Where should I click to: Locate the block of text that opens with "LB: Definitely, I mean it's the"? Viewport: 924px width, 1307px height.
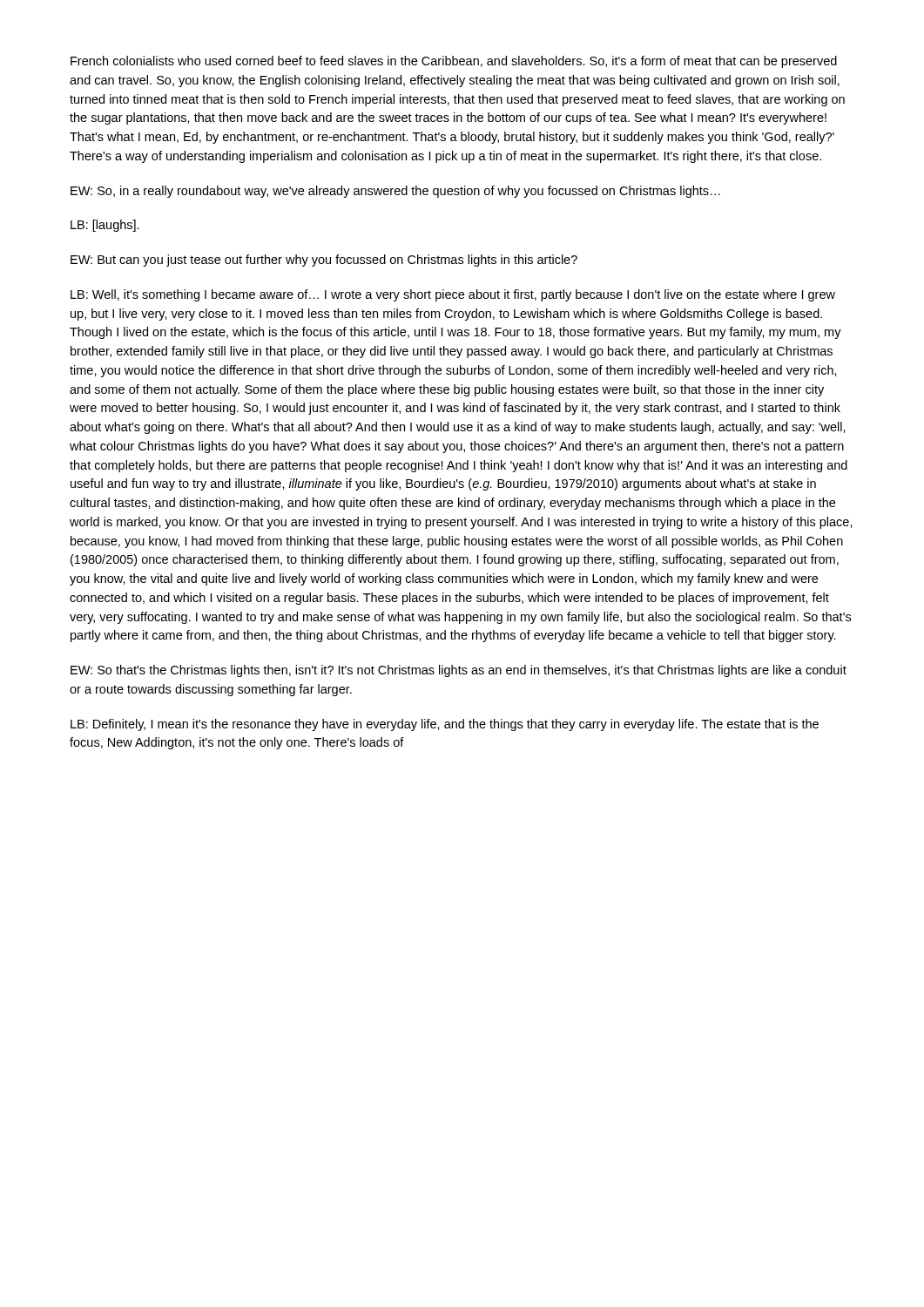point(444,733)
